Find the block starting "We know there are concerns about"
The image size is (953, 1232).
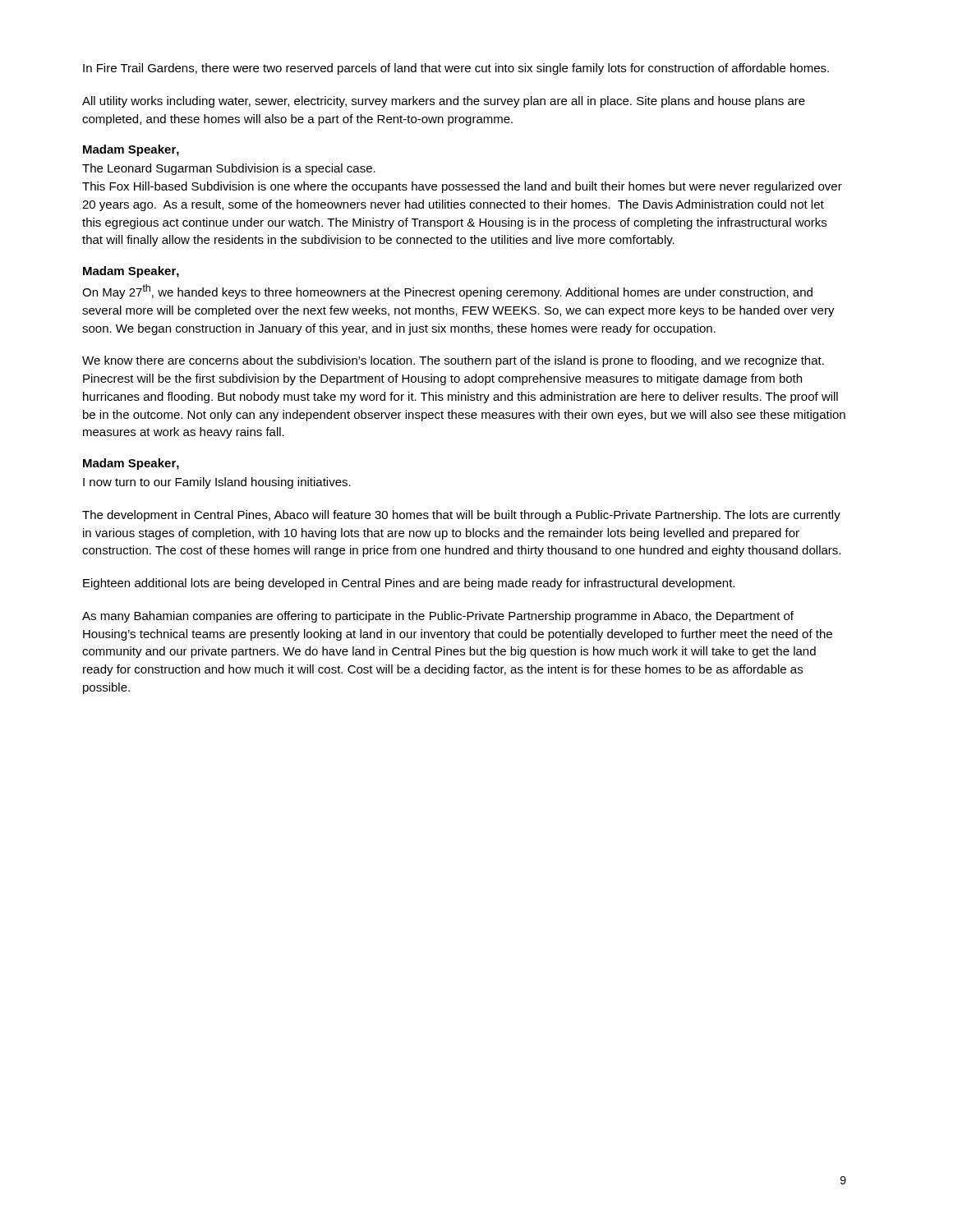tap(464, 396)
